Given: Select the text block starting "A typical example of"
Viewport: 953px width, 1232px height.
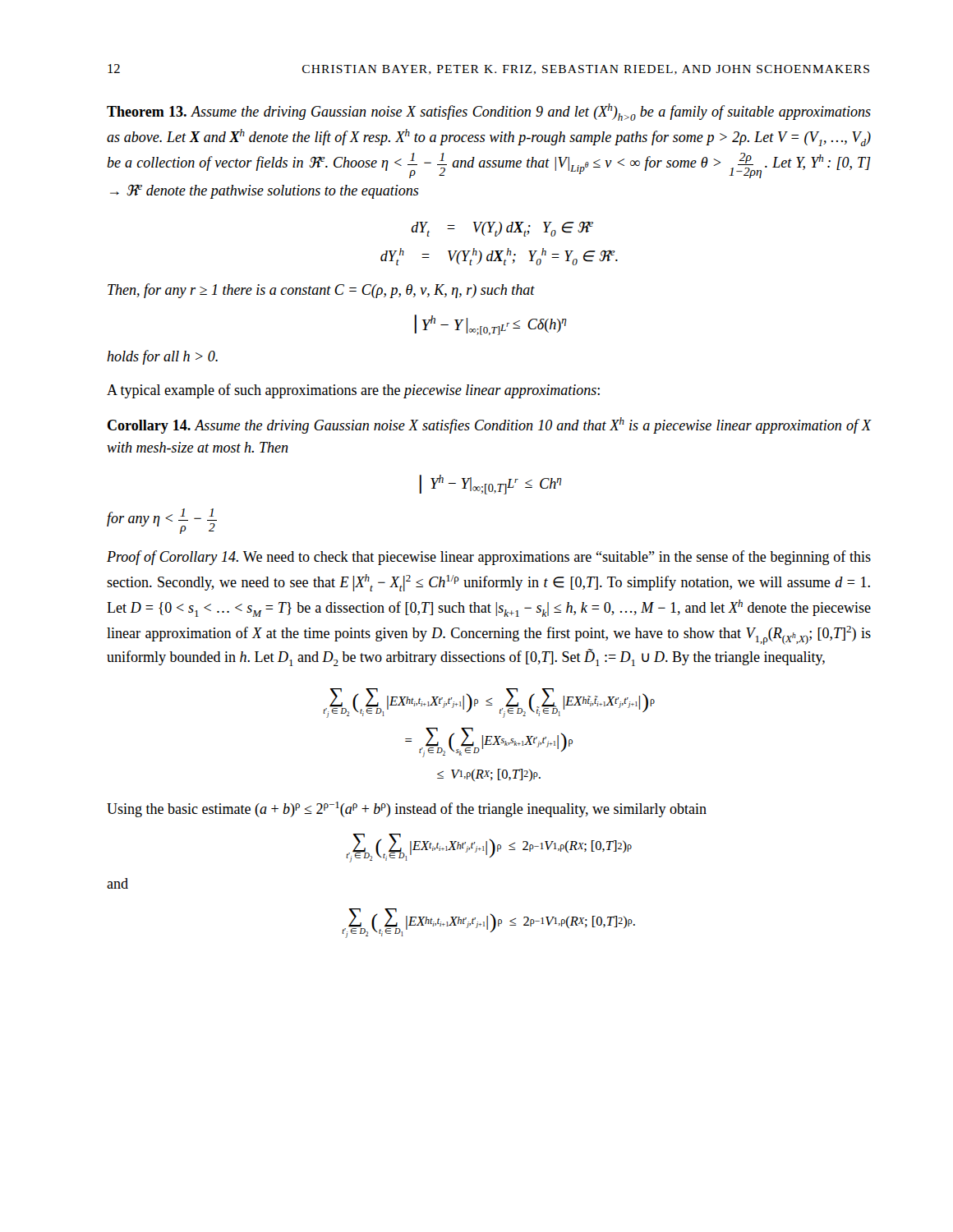Looking at the screenshot, I should click(354, 390).
